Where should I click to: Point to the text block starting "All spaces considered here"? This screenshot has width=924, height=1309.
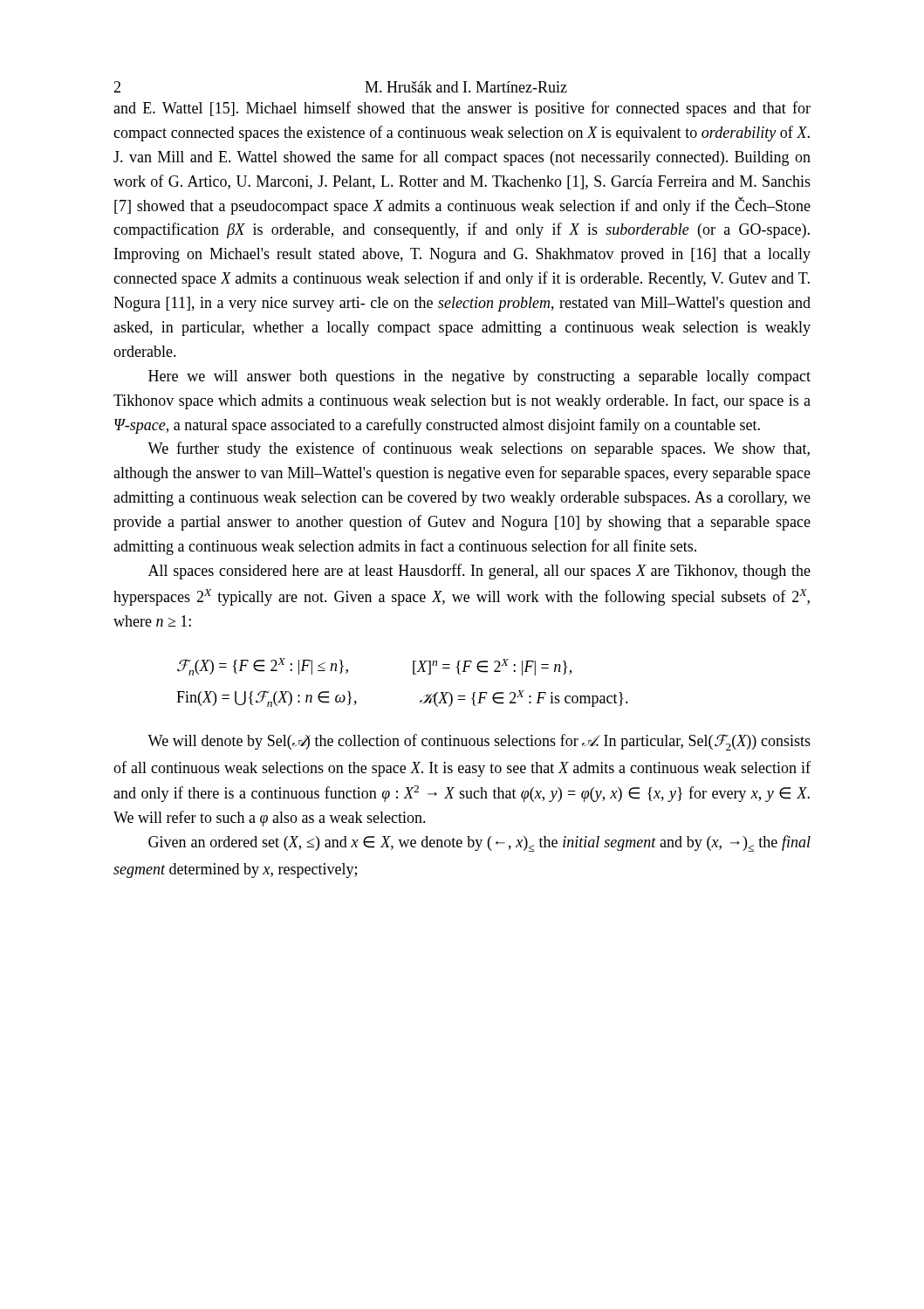pos(462,597)
